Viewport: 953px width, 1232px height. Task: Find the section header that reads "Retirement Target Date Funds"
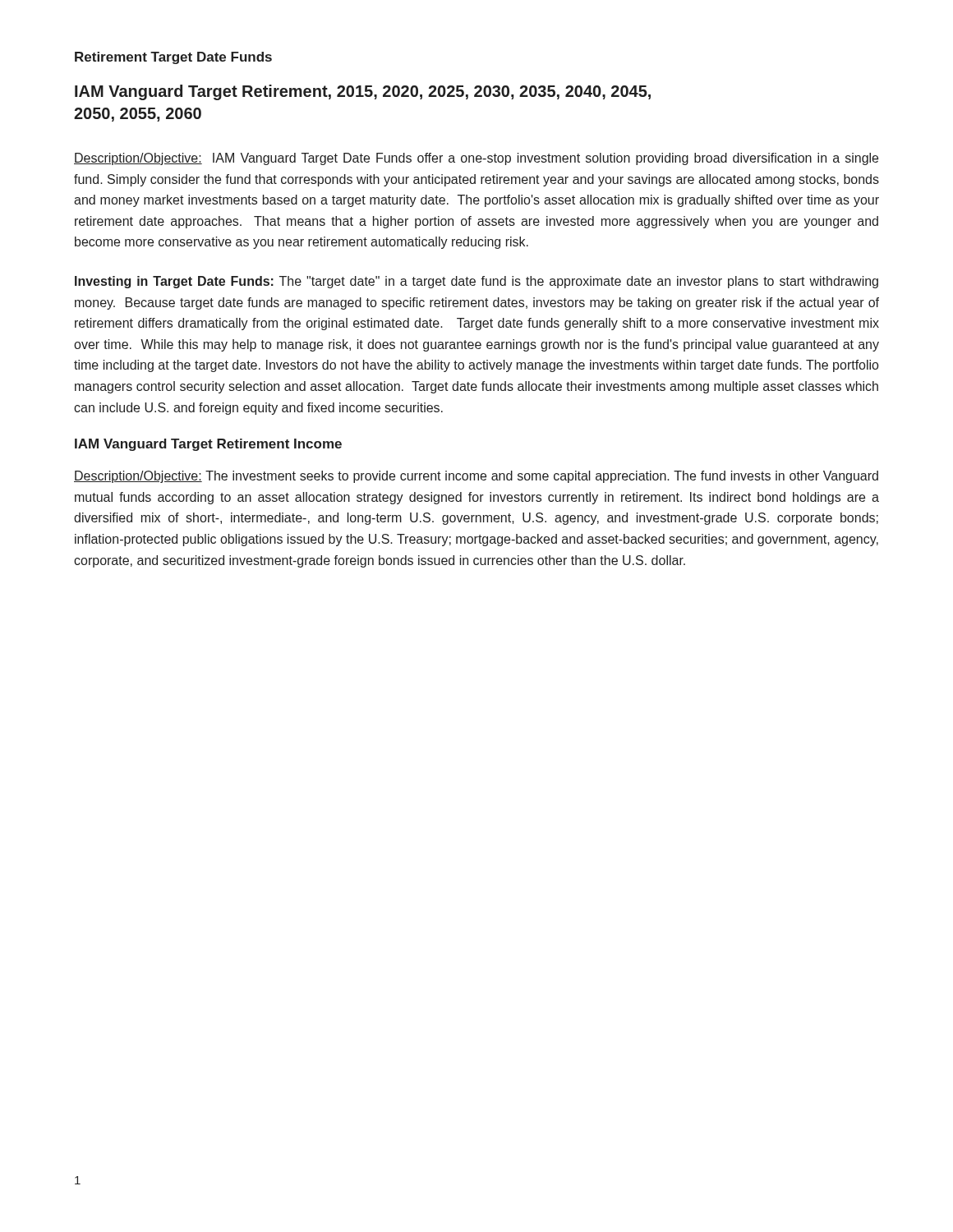tap(173, 57)
